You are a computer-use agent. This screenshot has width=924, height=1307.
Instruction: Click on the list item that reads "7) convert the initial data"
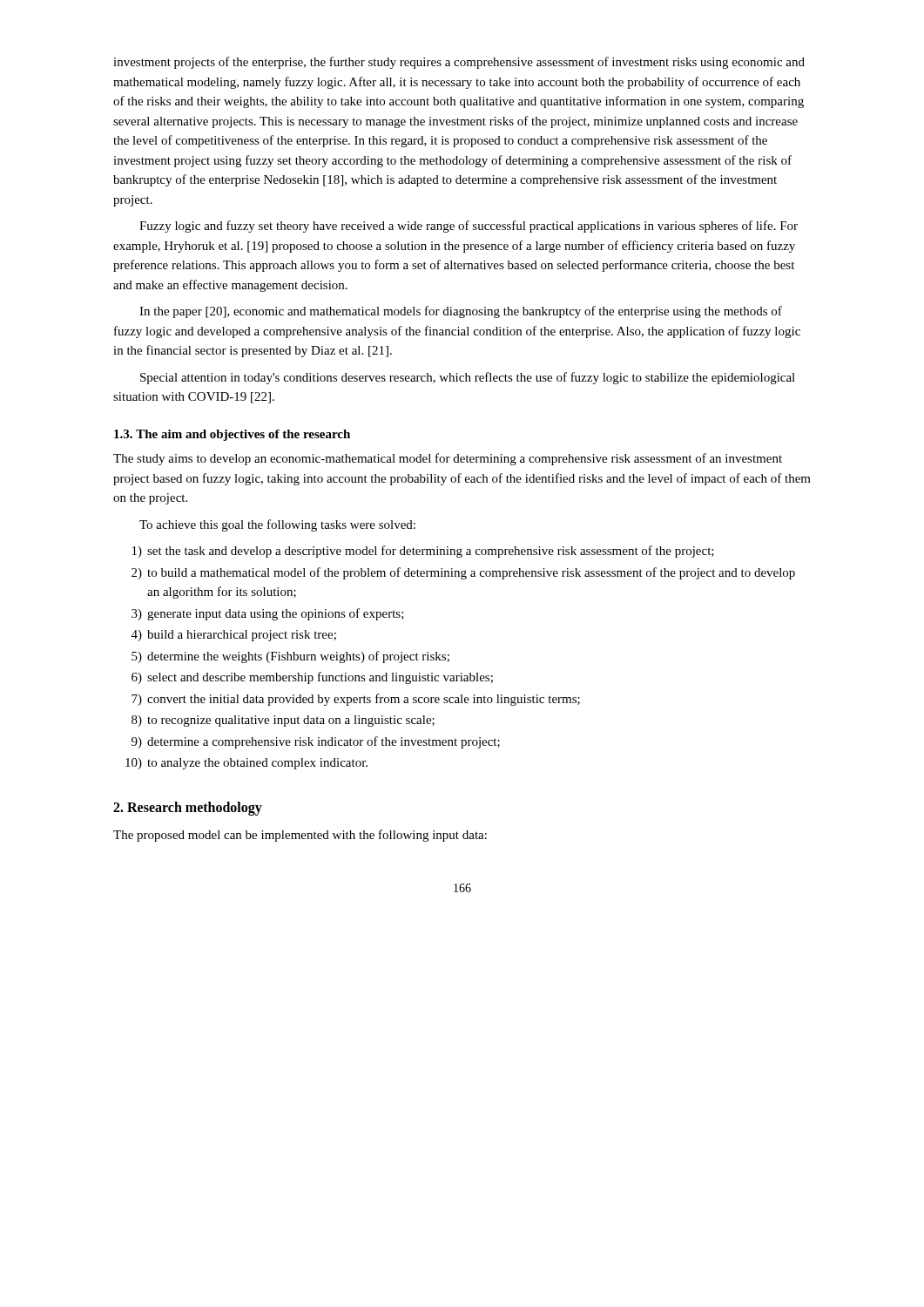(x=462, y=699)
